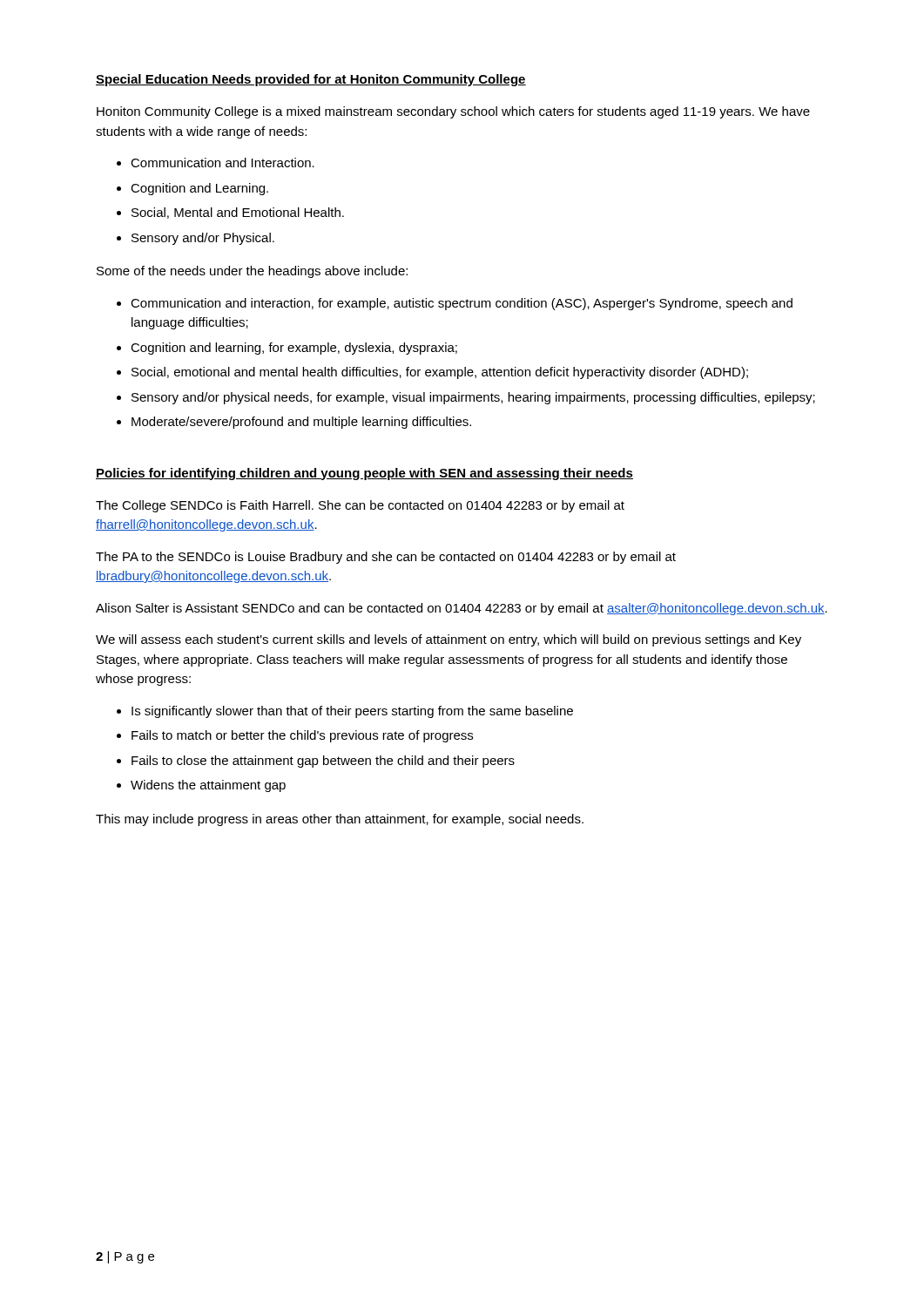
Task: Click on the list item that says "Cognition and learning, for"
Action: [x=294, y=347]
